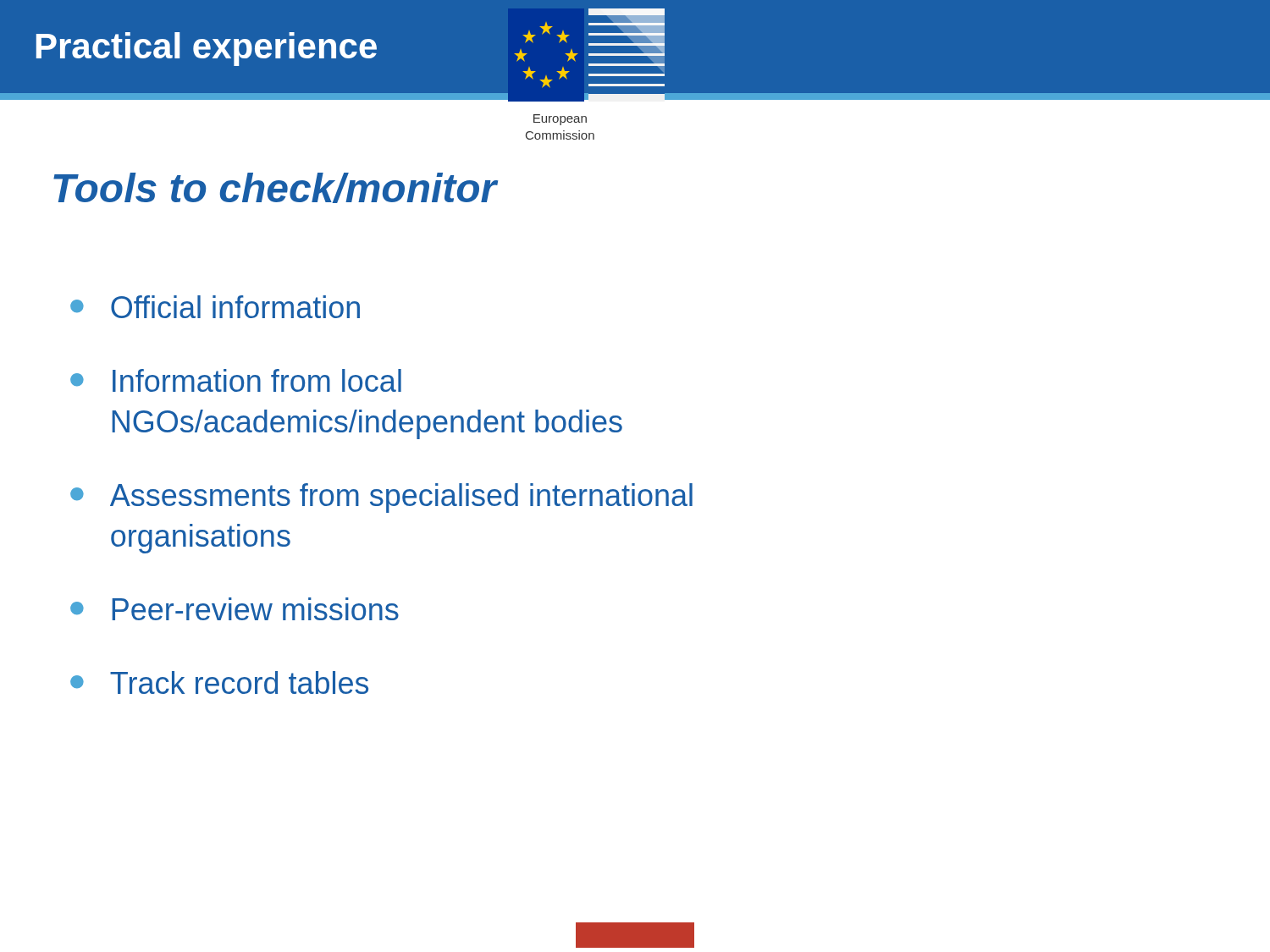
Task: Select the list item with the text "● Information from"
Action: (345, 402)
